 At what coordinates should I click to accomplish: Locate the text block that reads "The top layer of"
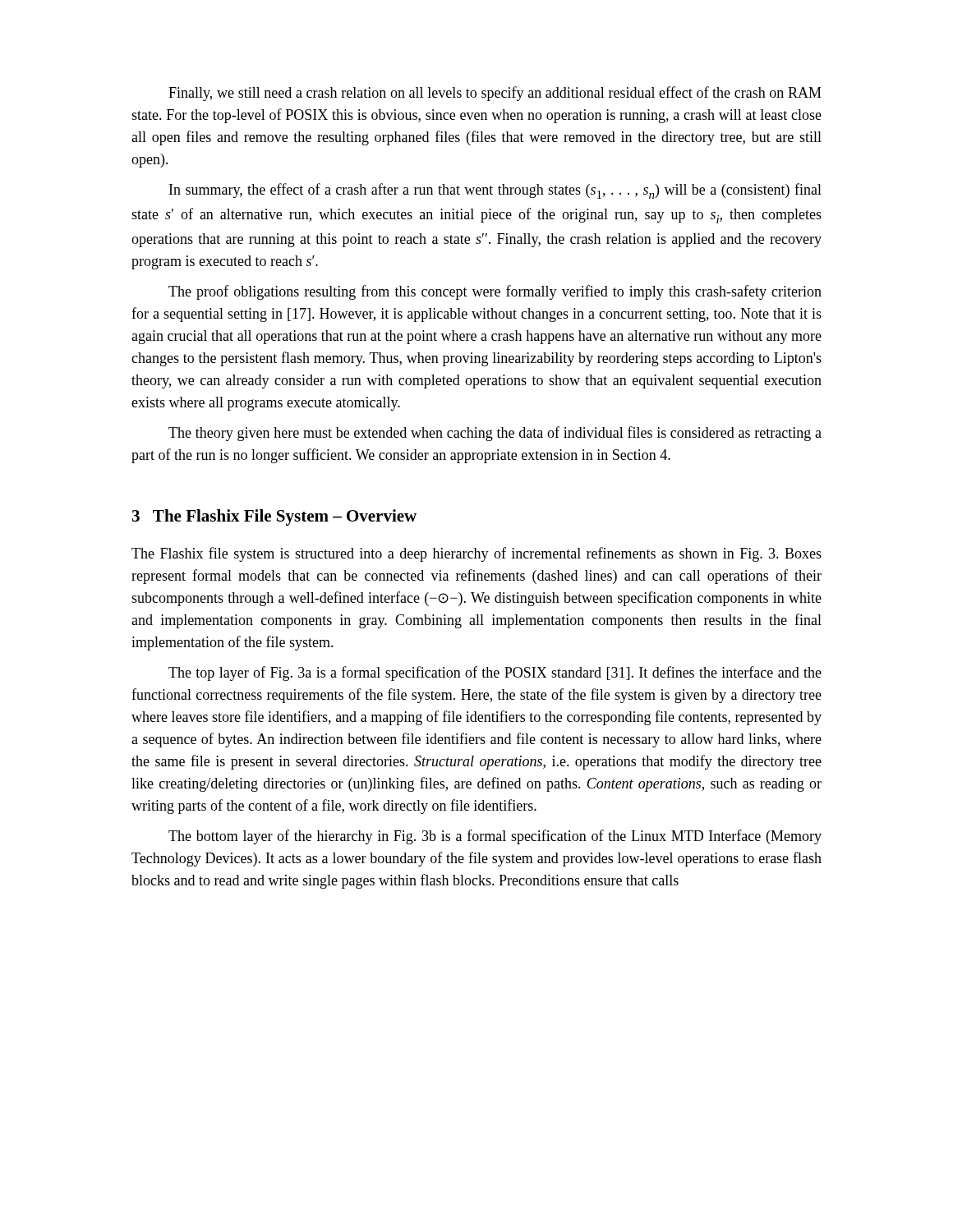pyautogui.click(x=476, y=740)
